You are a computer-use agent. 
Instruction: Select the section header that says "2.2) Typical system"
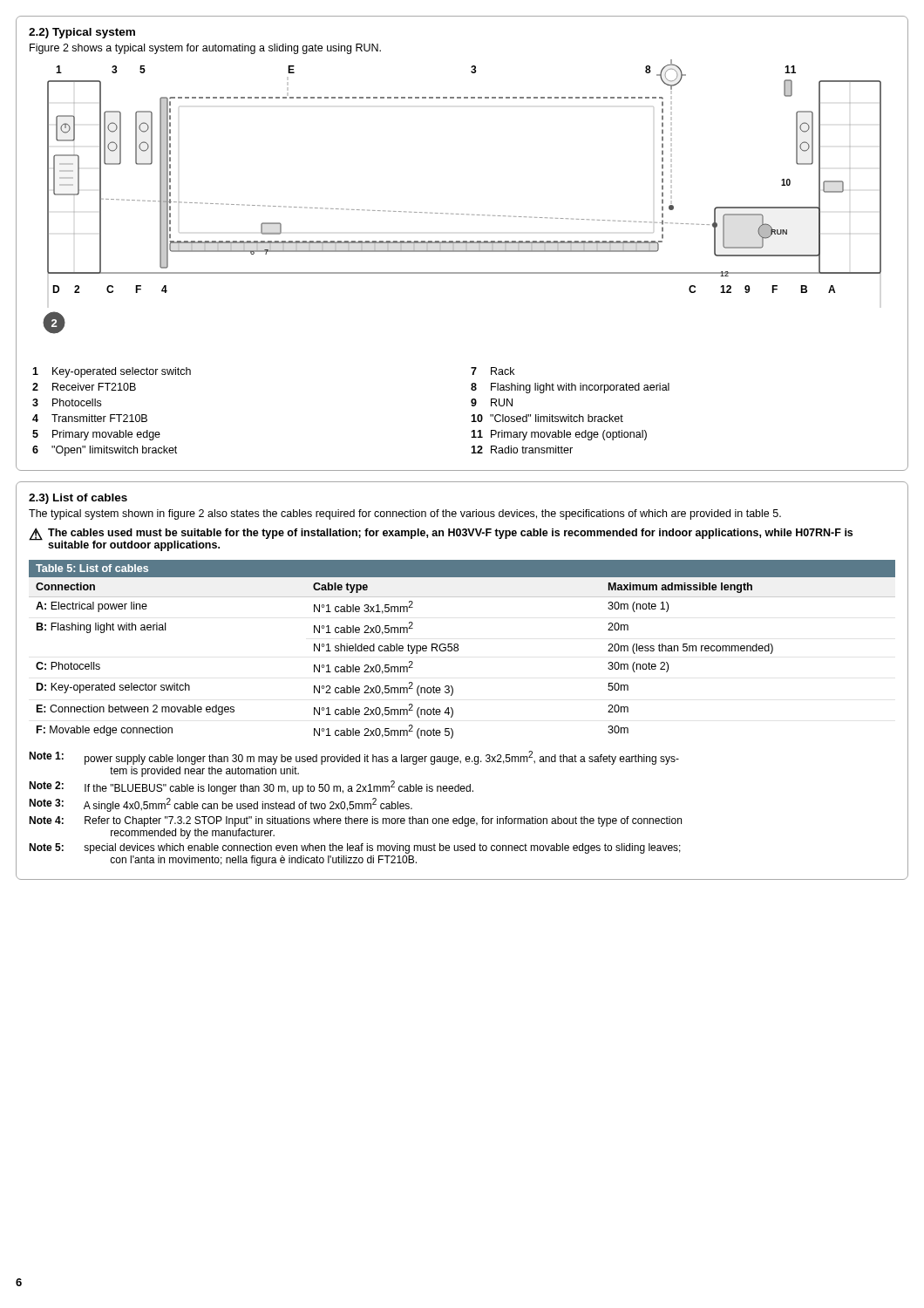82,32
